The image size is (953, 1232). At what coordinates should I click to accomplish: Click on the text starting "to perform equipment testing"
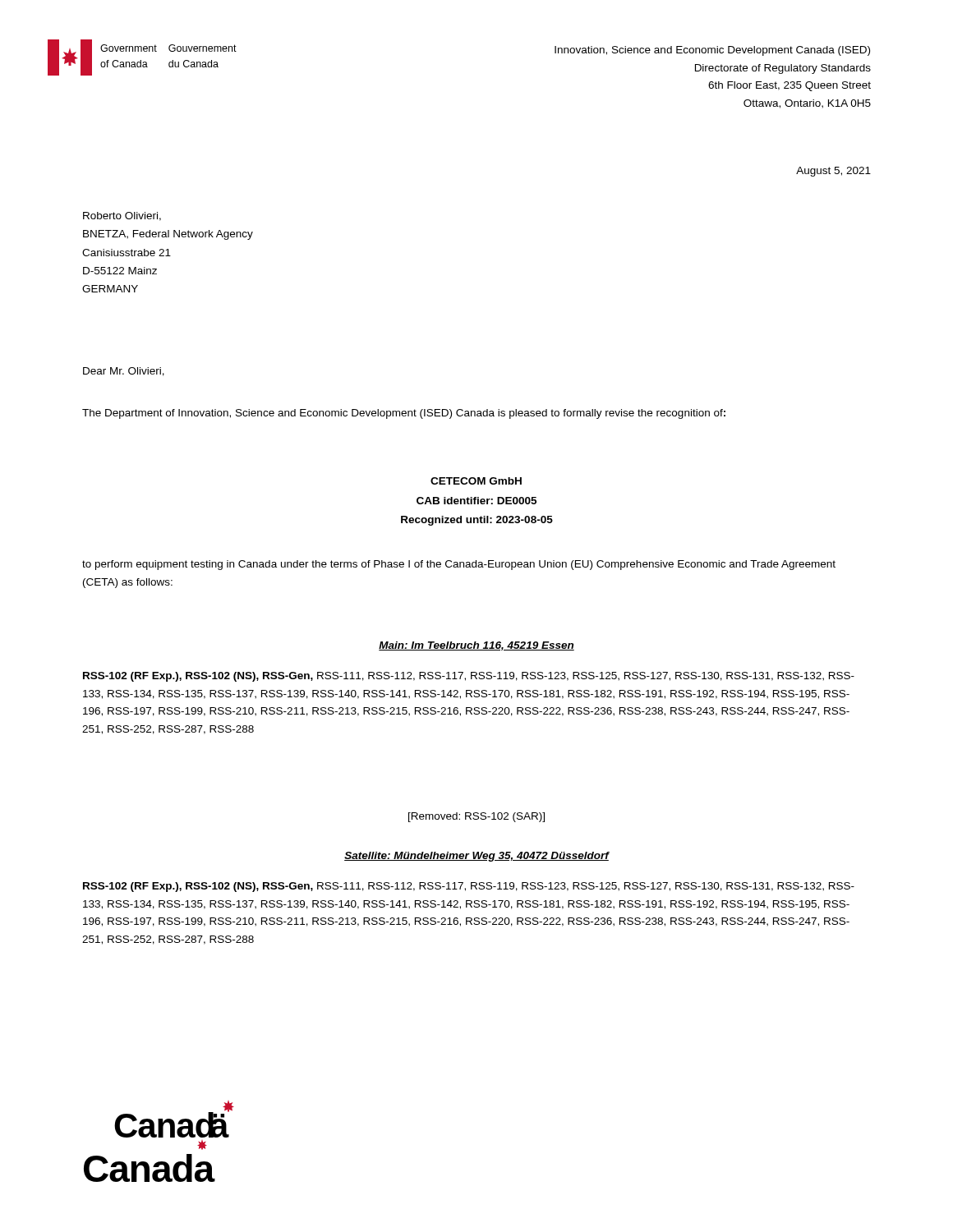(x=459, y=573)
